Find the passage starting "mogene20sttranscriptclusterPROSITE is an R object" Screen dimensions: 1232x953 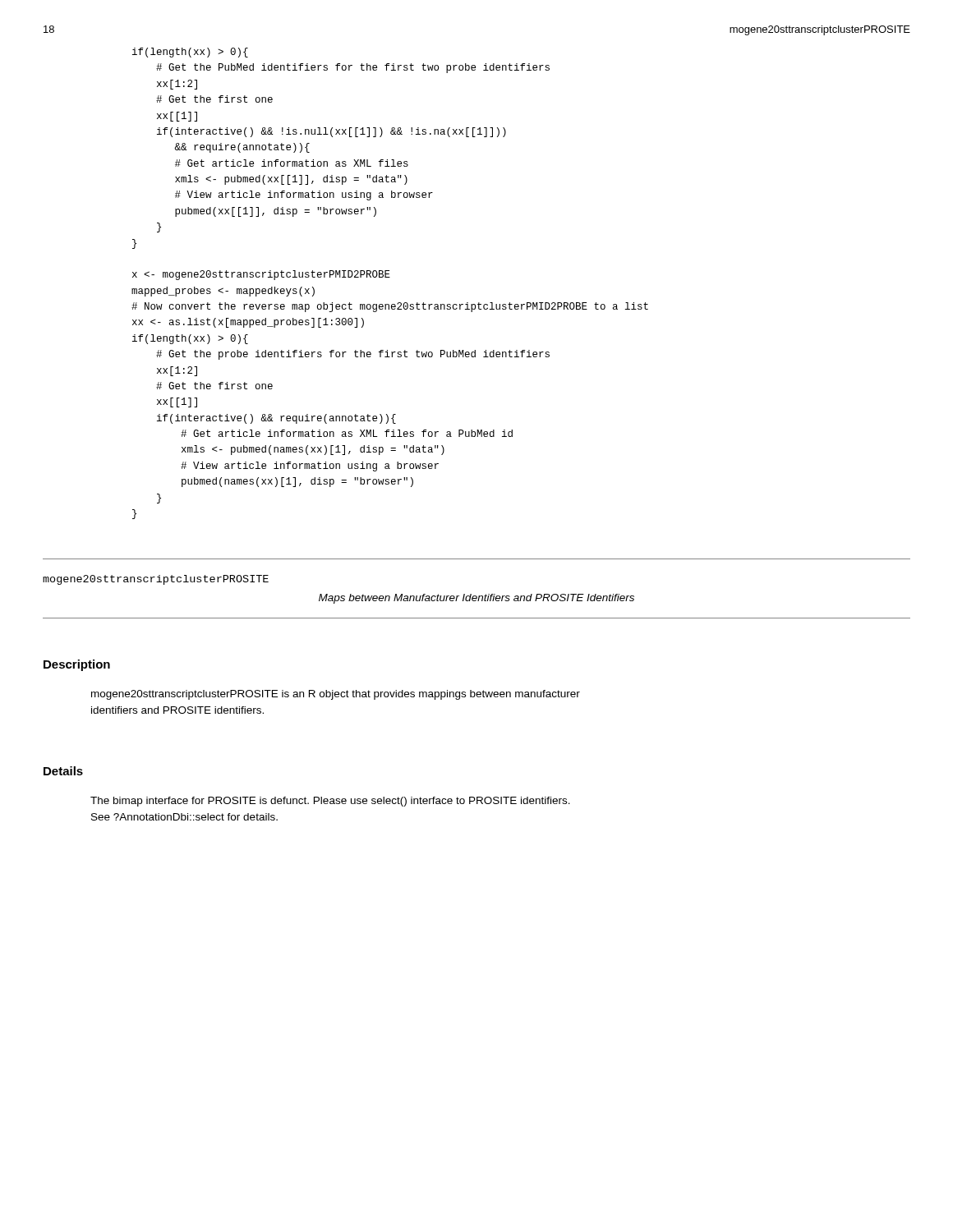(335, 702)
